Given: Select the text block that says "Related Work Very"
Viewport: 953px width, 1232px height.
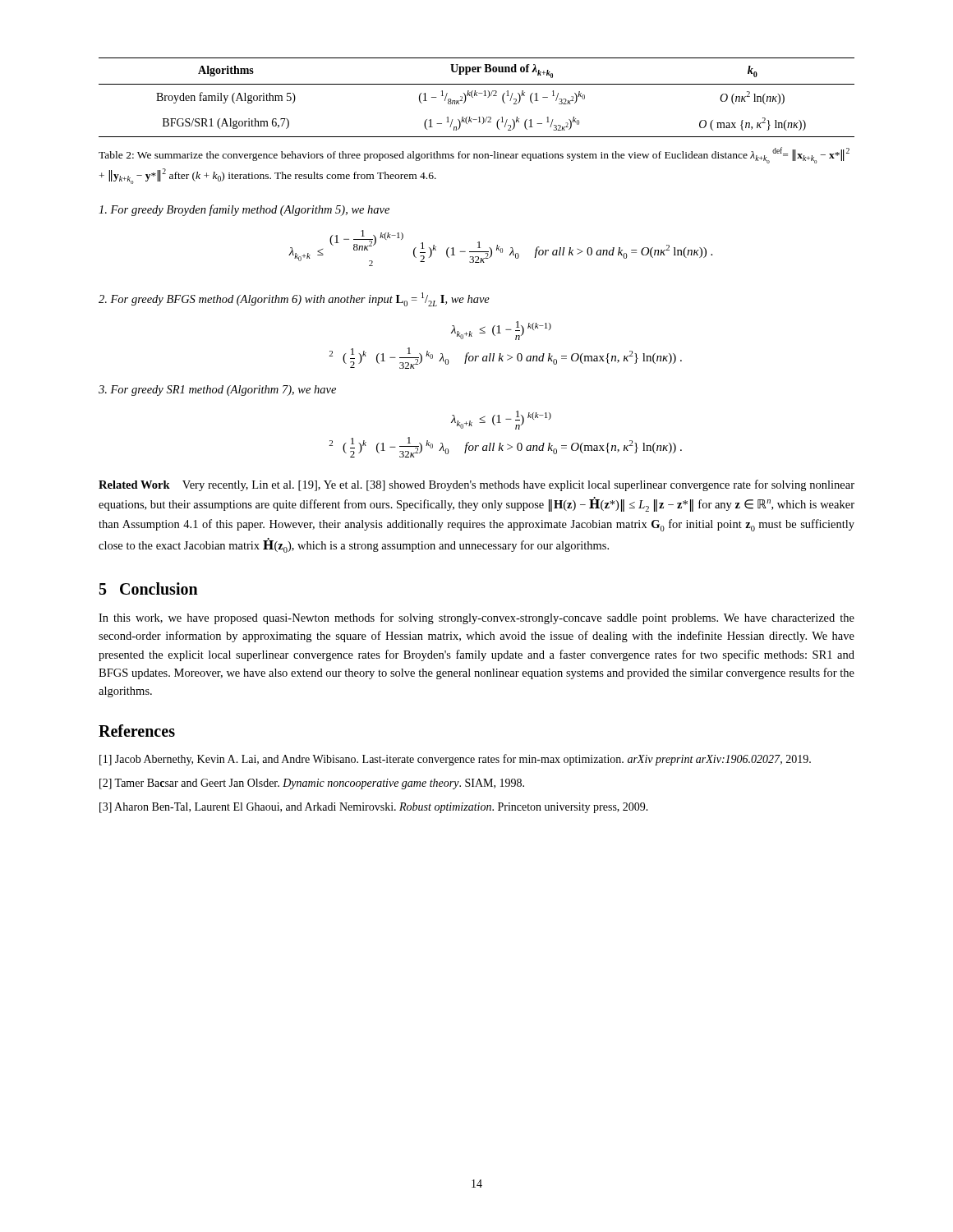Looking at the screenshot, I should 476,516.
